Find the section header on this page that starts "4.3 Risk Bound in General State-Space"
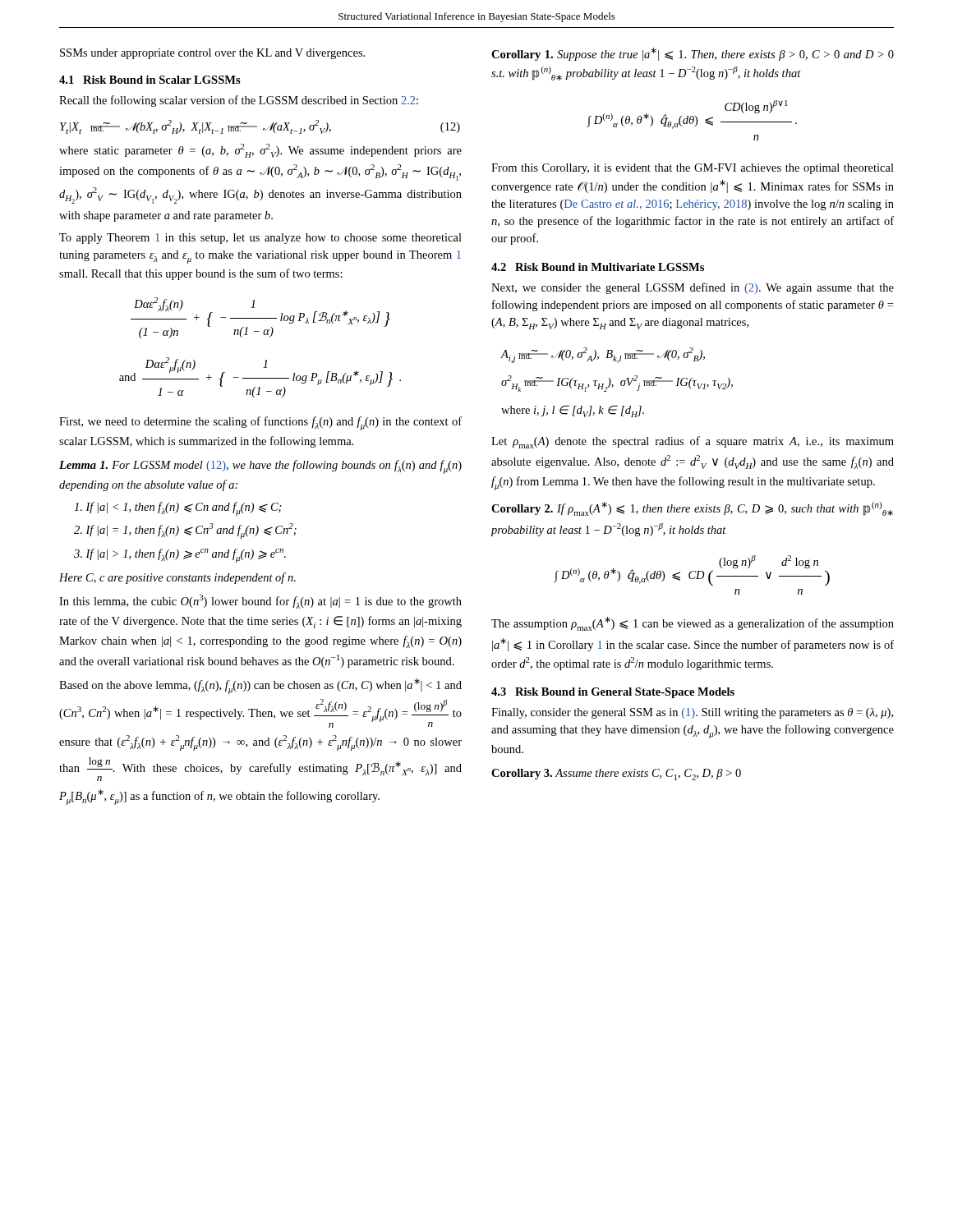Viewport: 953px width, 1232px height. [613, 692]
